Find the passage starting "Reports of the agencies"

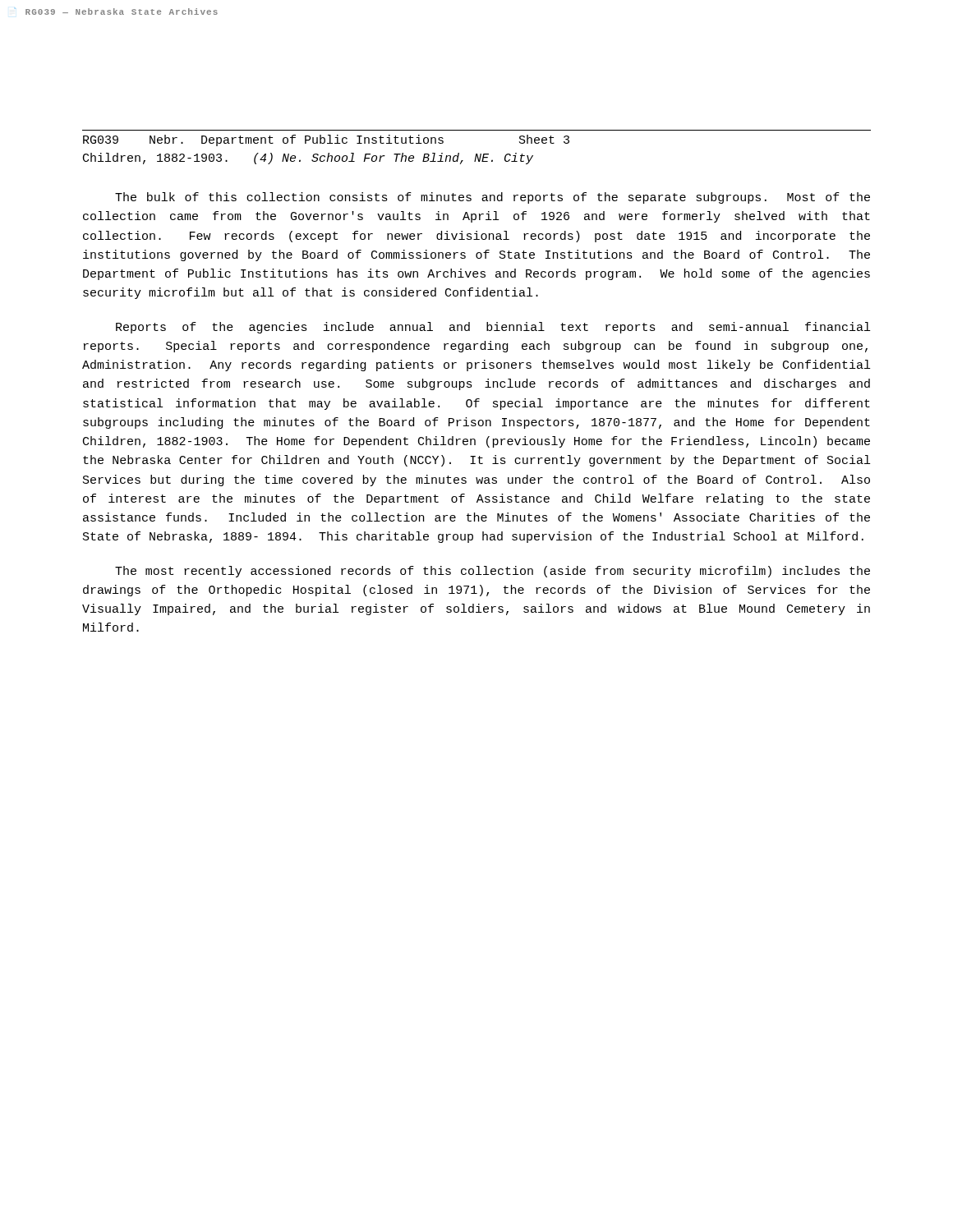tap(476, 433)
